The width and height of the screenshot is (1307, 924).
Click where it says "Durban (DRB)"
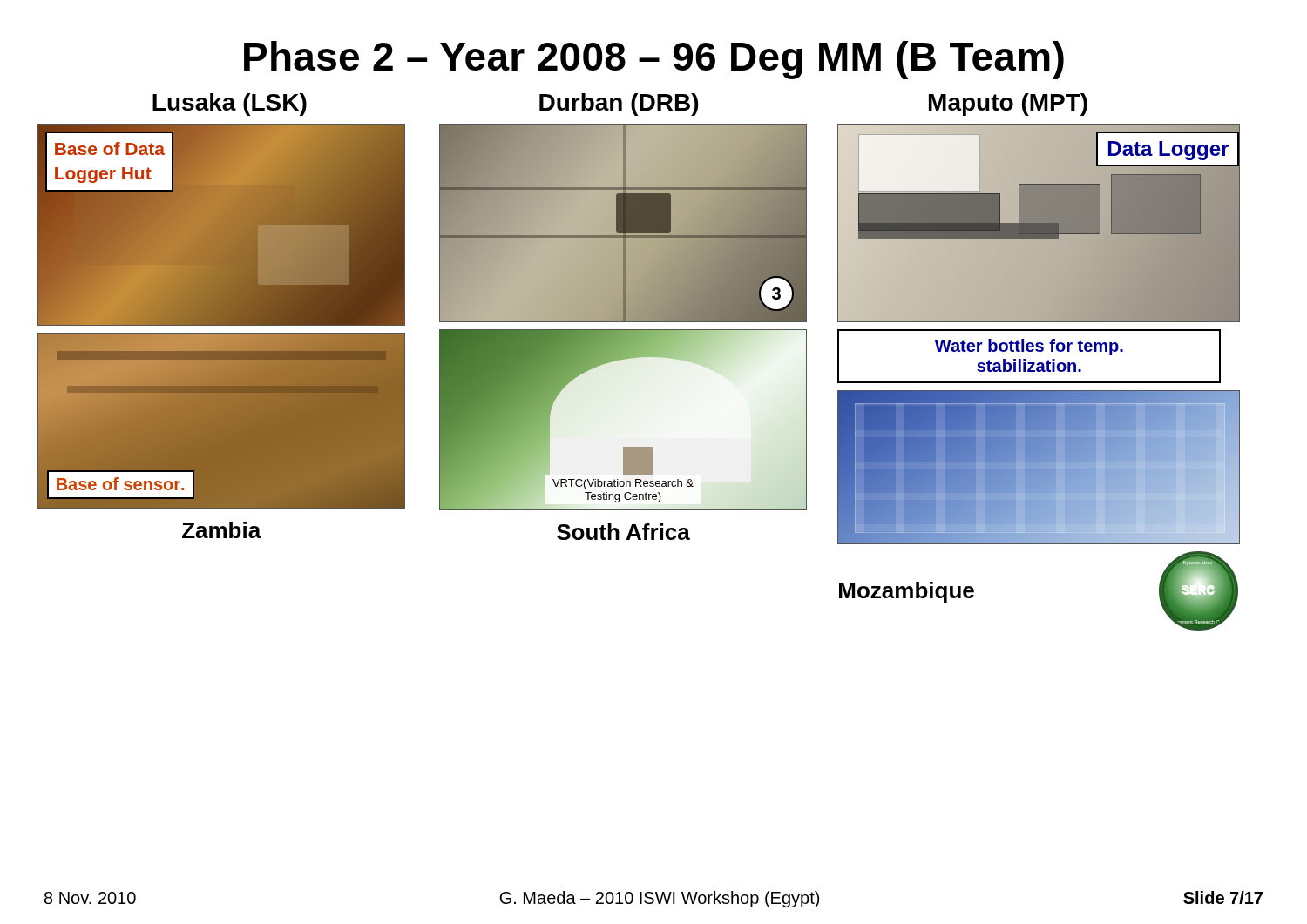point(619,102)
